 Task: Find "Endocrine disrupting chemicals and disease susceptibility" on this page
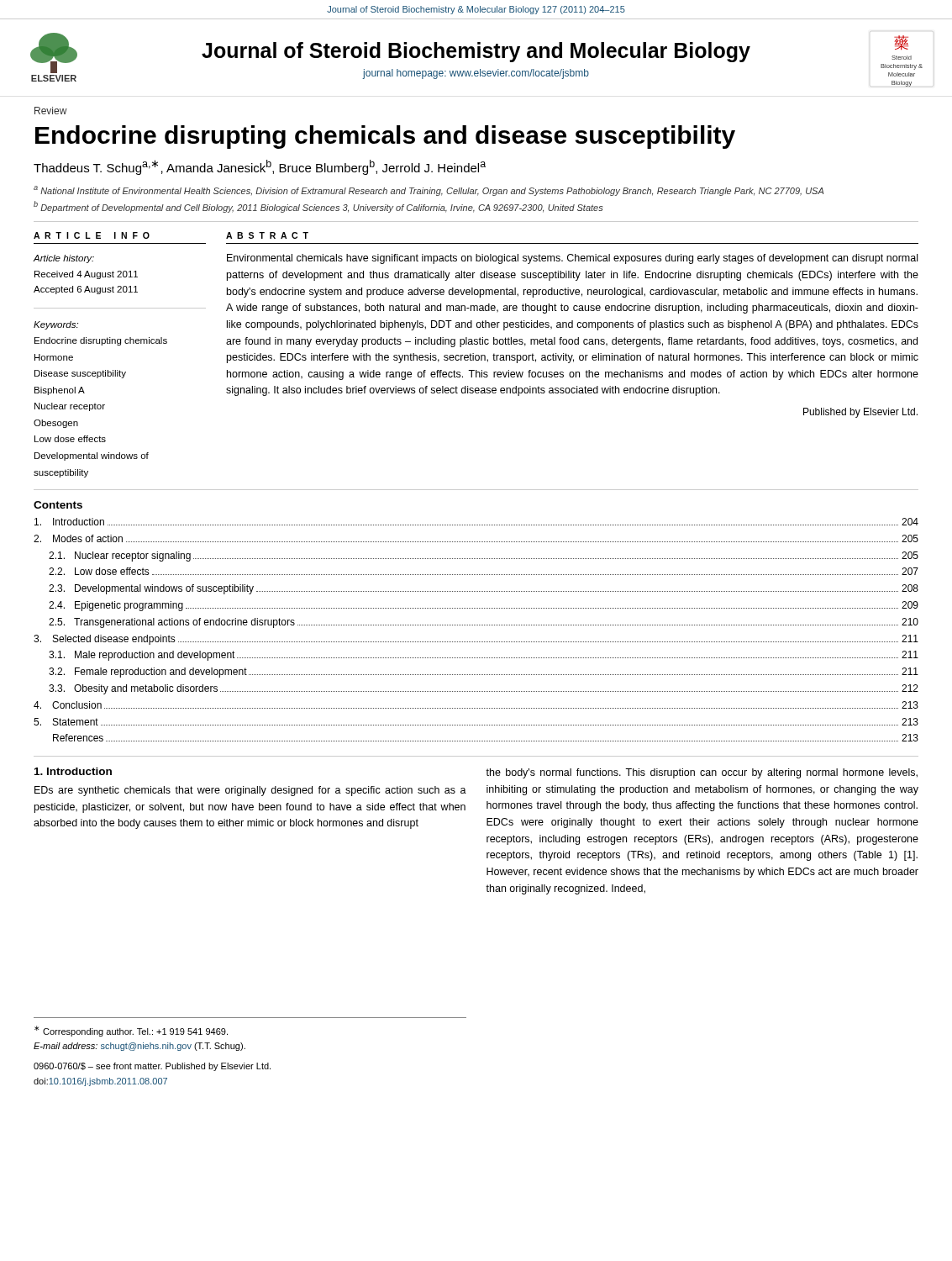coord(385,135)
